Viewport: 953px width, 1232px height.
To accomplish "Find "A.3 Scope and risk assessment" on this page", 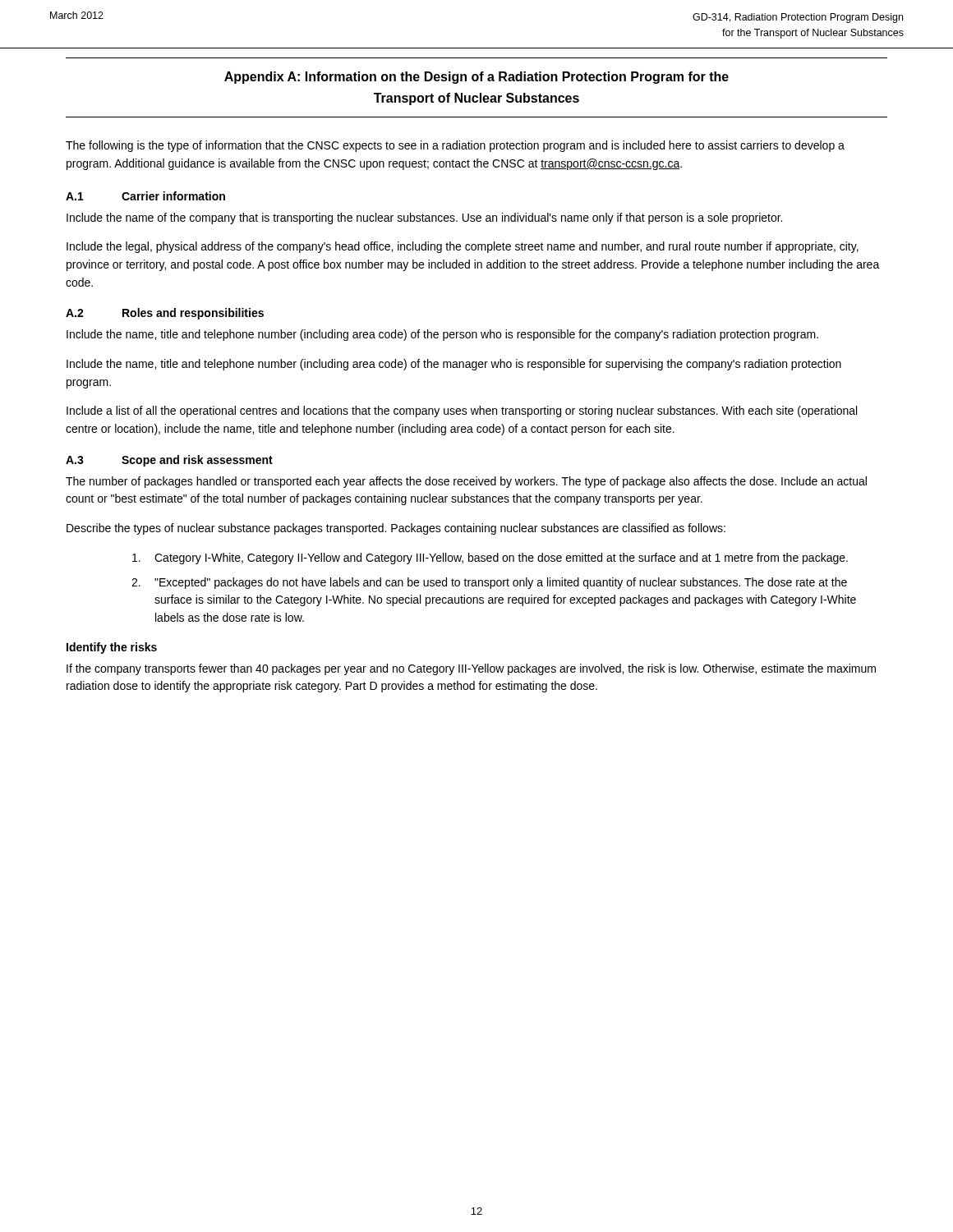I will pyautogui.click(x=169, y=460).
